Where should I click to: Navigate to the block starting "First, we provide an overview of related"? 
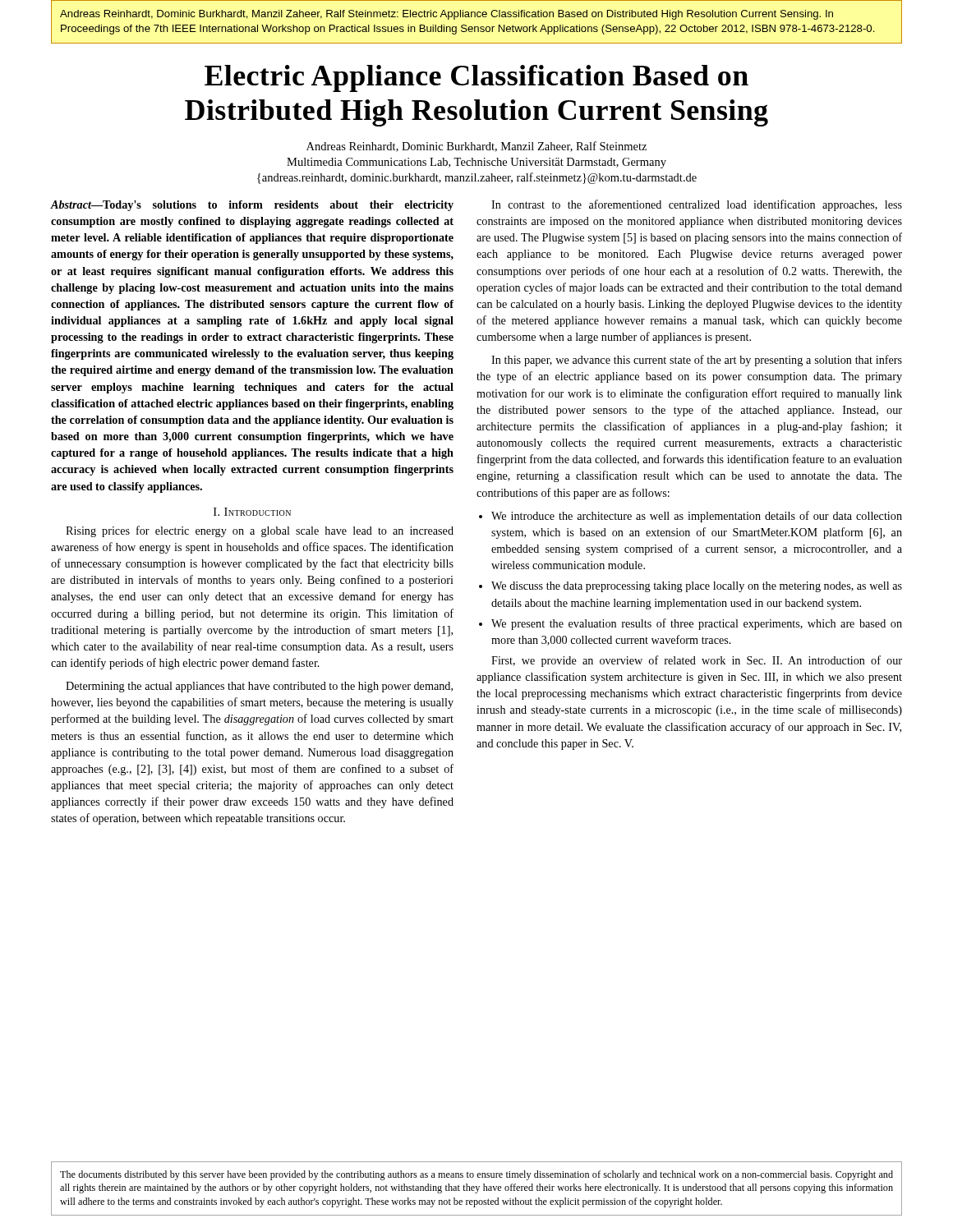pos(689,702)
